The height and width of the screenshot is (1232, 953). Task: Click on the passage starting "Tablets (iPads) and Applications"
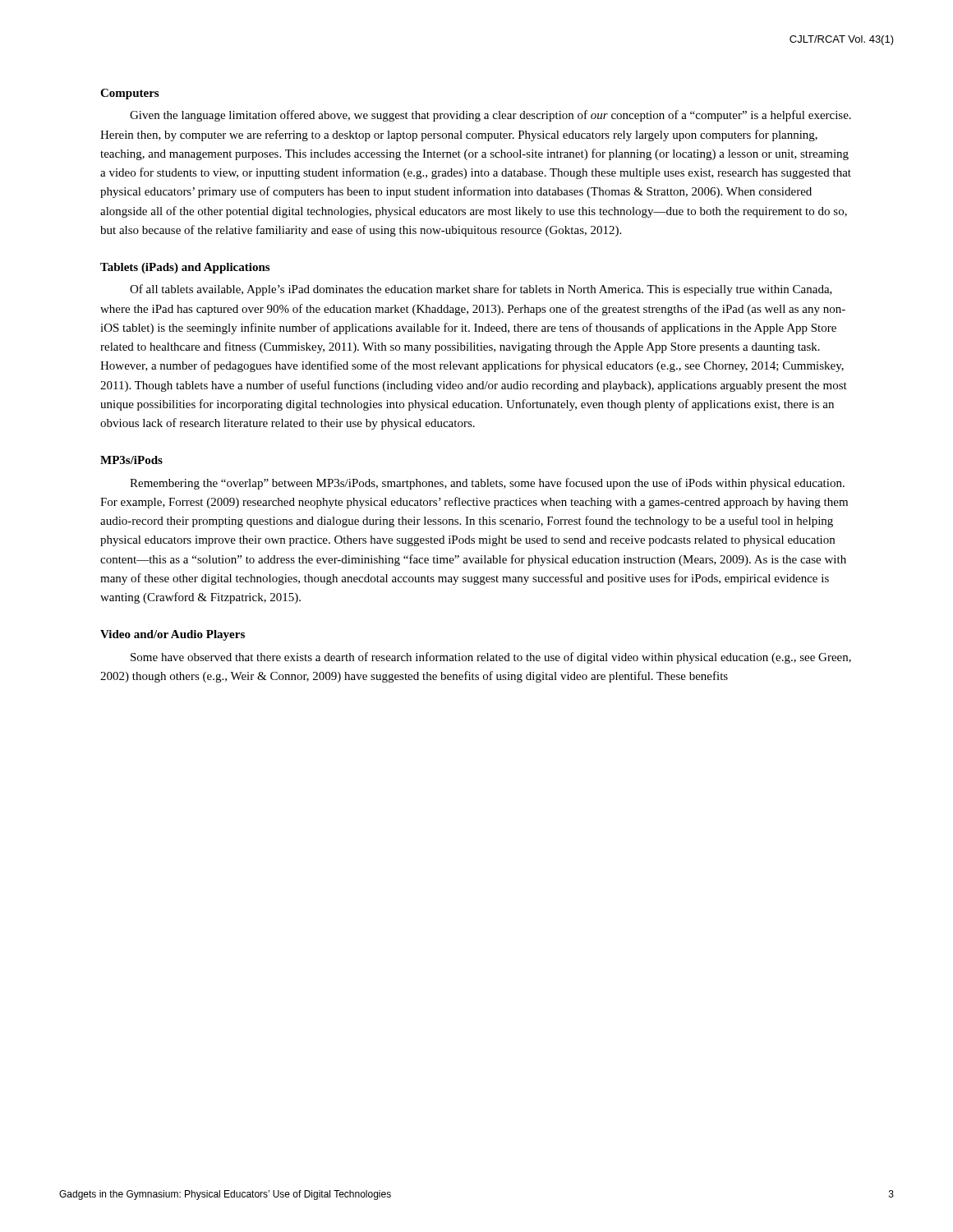(185, 267)
